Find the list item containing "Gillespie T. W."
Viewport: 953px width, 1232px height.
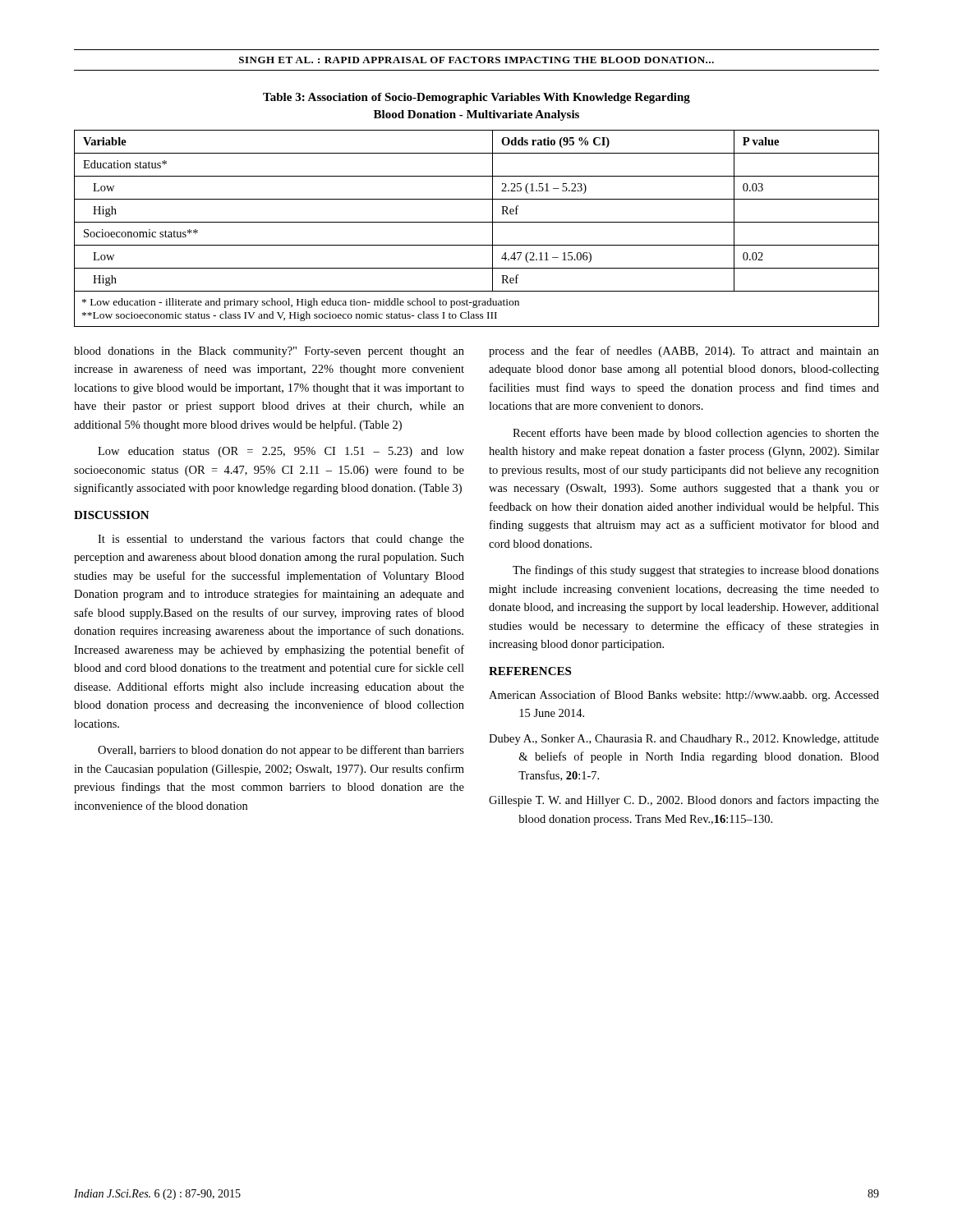point(684,809)
